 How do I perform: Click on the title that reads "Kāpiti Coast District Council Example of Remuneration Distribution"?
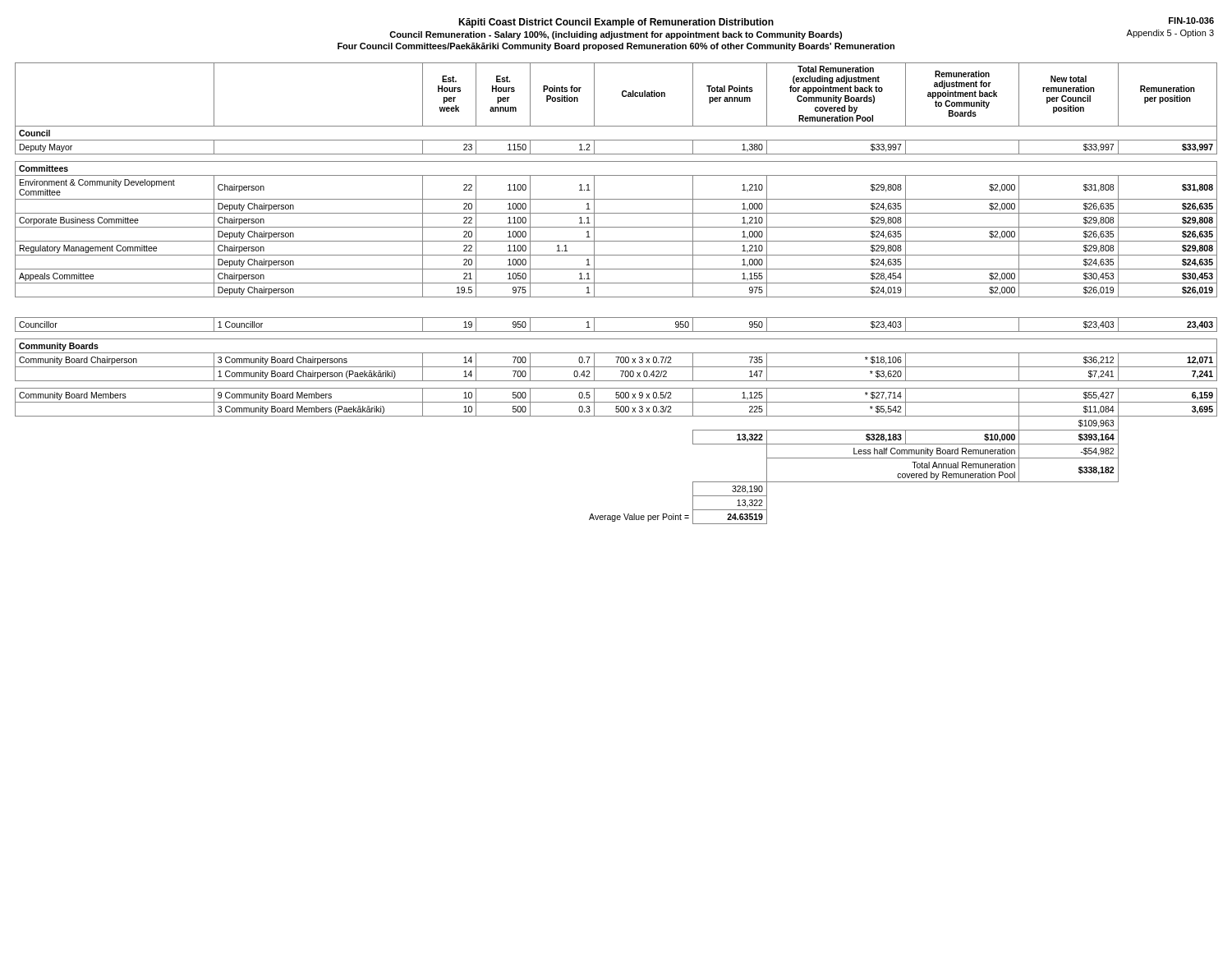(x=616, y=22)
